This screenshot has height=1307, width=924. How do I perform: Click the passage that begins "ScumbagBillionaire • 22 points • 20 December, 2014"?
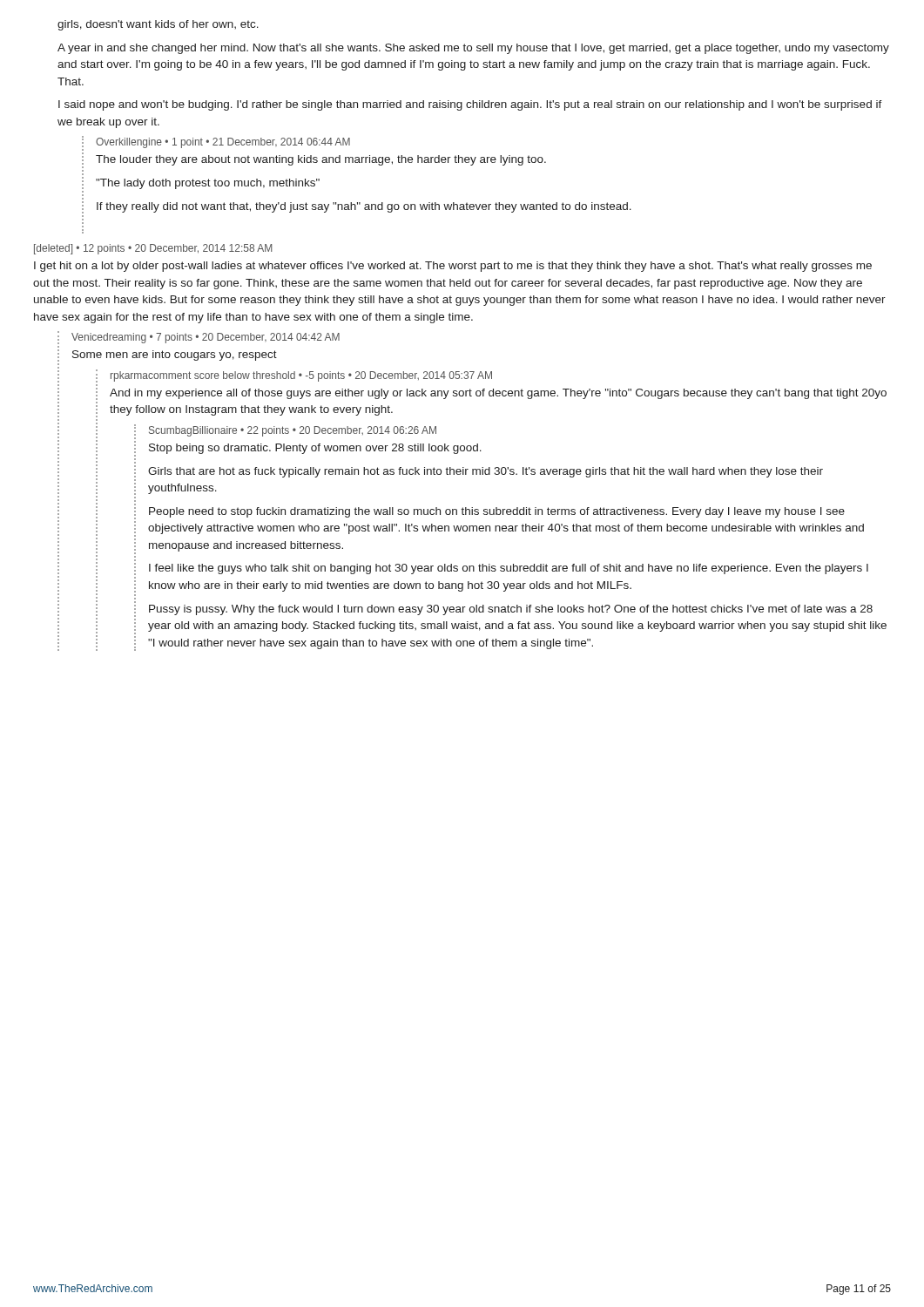pos(293,430)
